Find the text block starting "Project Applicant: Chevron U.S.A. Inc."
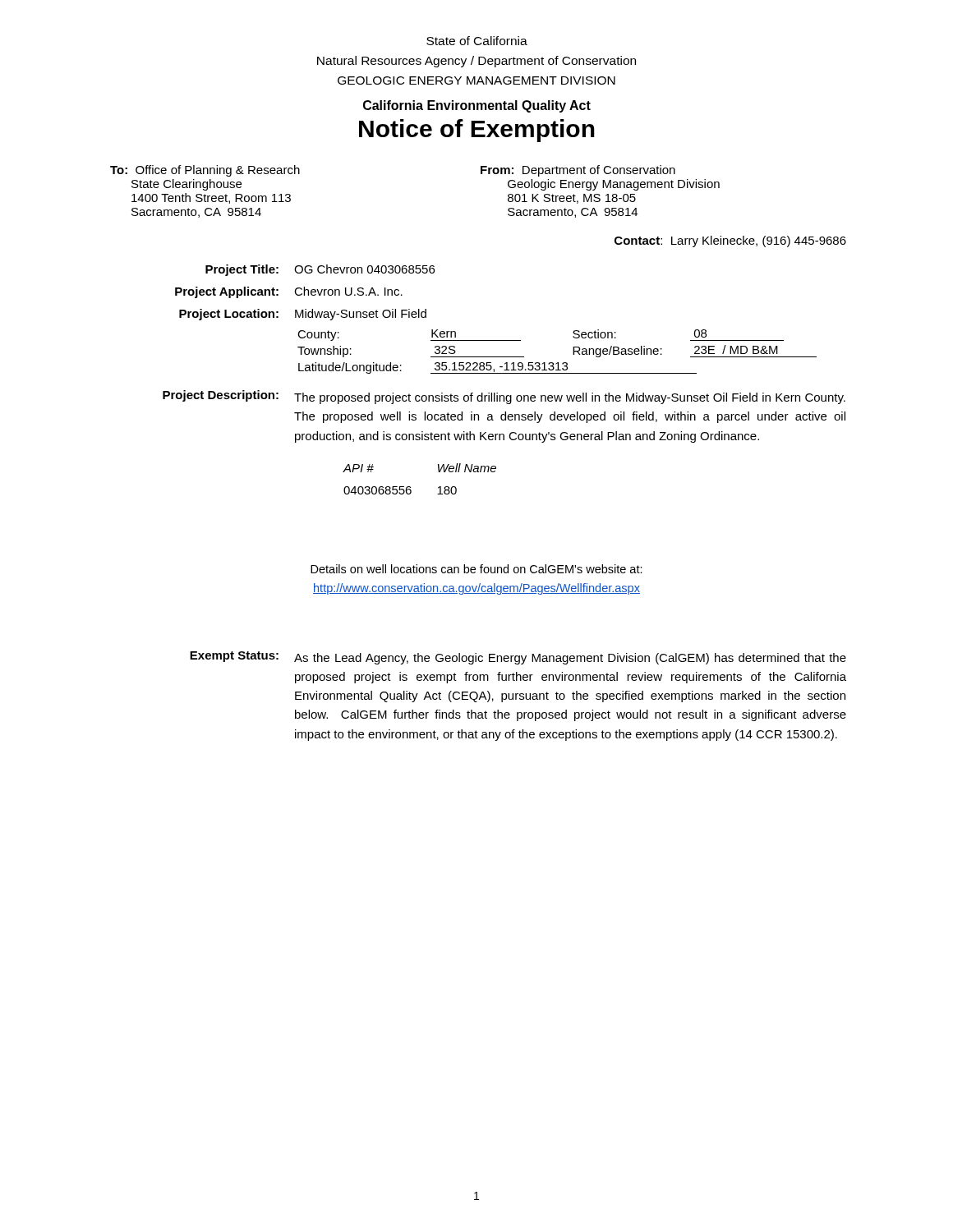Screen dimensions: 1232x953 point(223,293)
